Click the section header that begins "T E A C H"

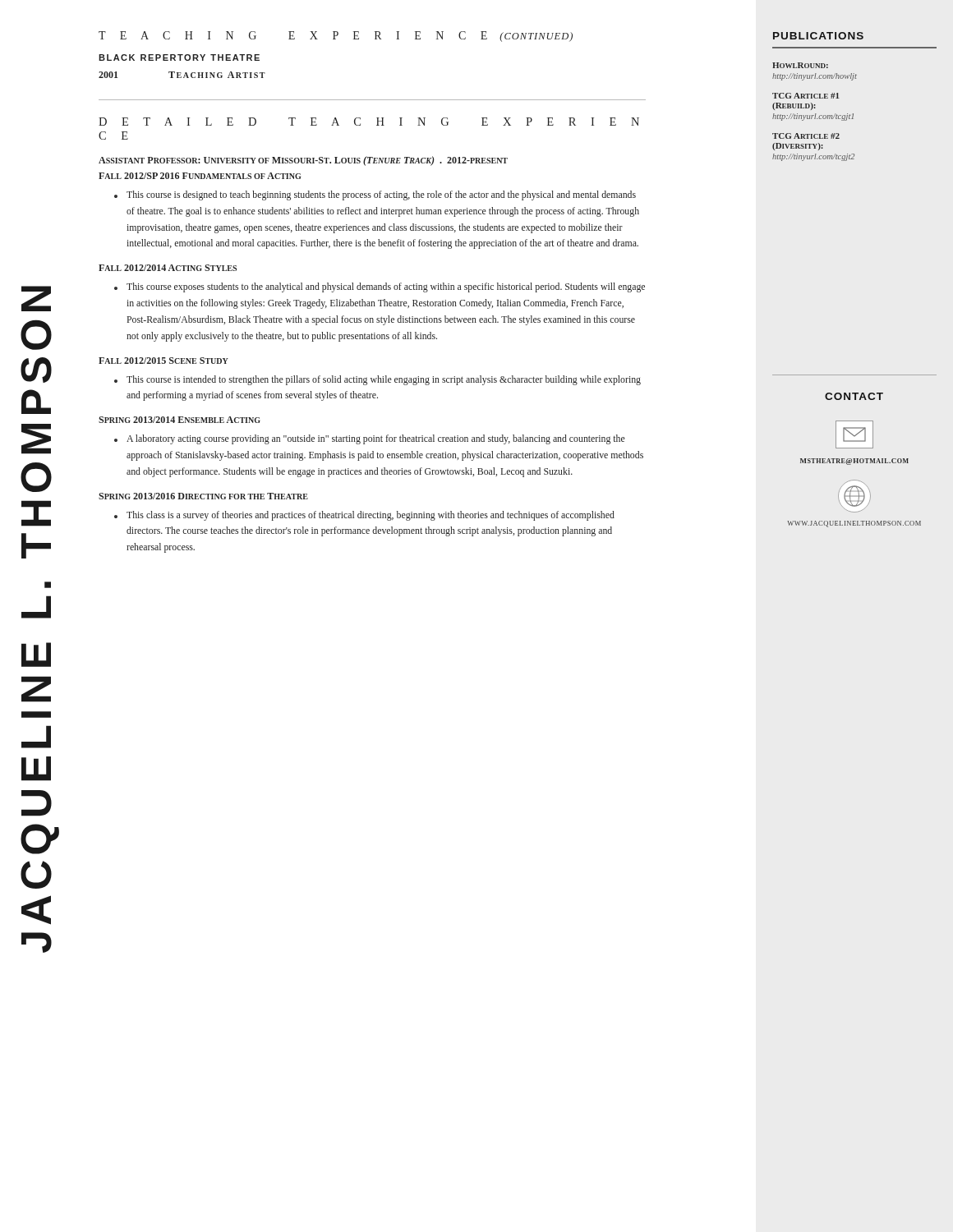click(x=336, y=36)
